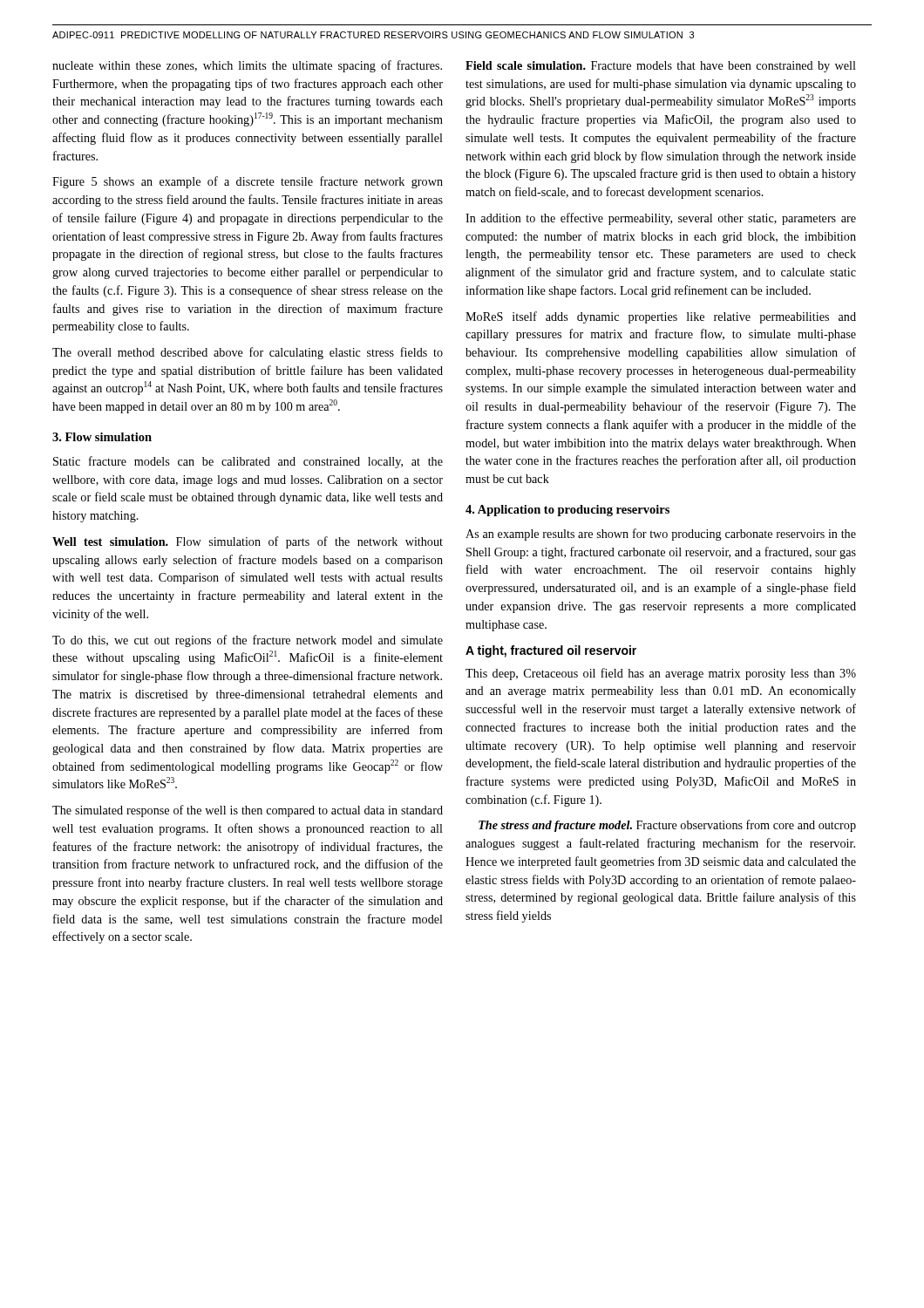
Task: Locate the text block containing "Static fracture models can be calibrated and constrained"
Action: pyautogui.click(x=248, y=488)
